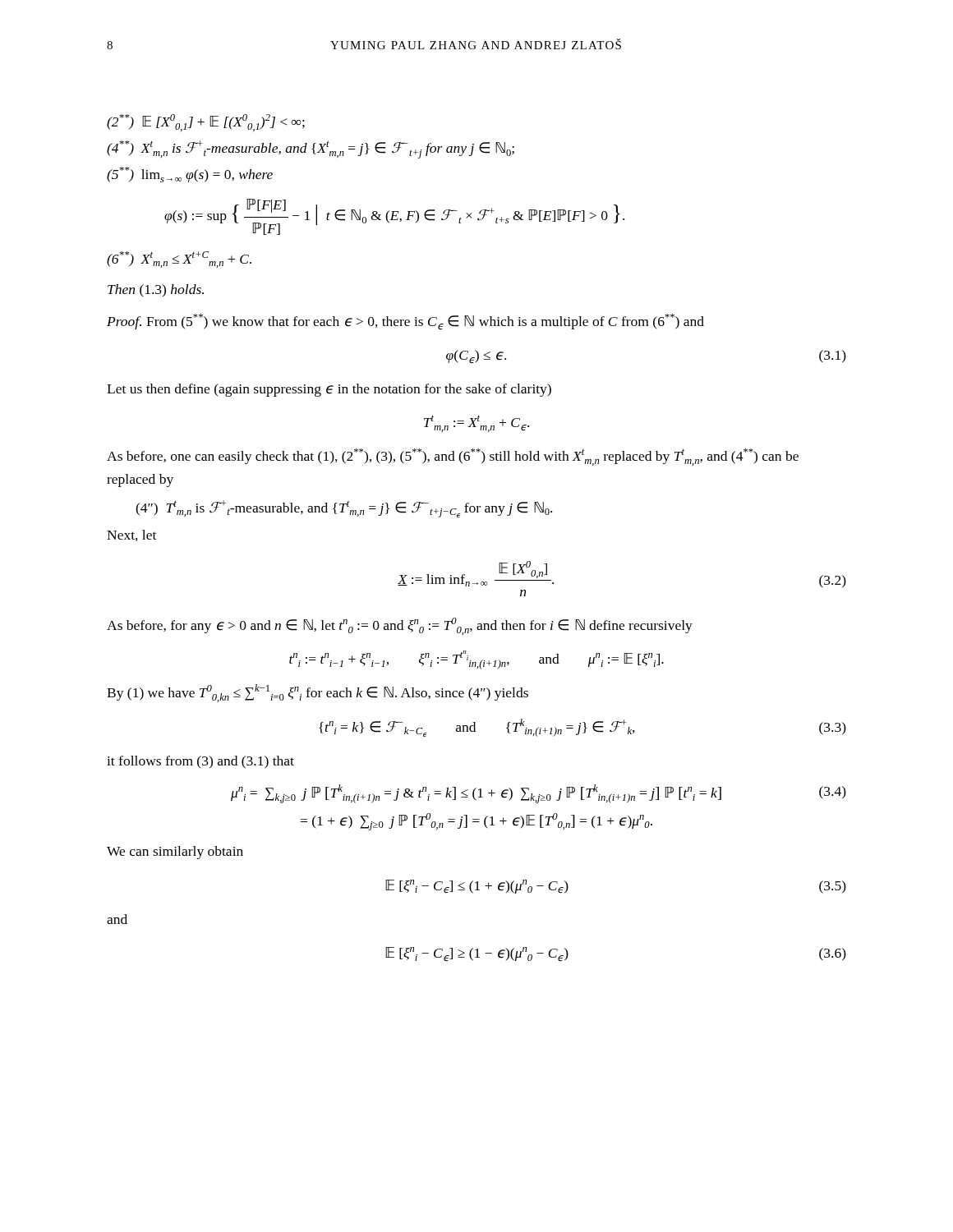The image size is (953, 1232).
Task: Click on the list item that says "(4″) Ttm,n is ℱ+t-measurable, and {Ttm,n"
Action: pos(344,508)
